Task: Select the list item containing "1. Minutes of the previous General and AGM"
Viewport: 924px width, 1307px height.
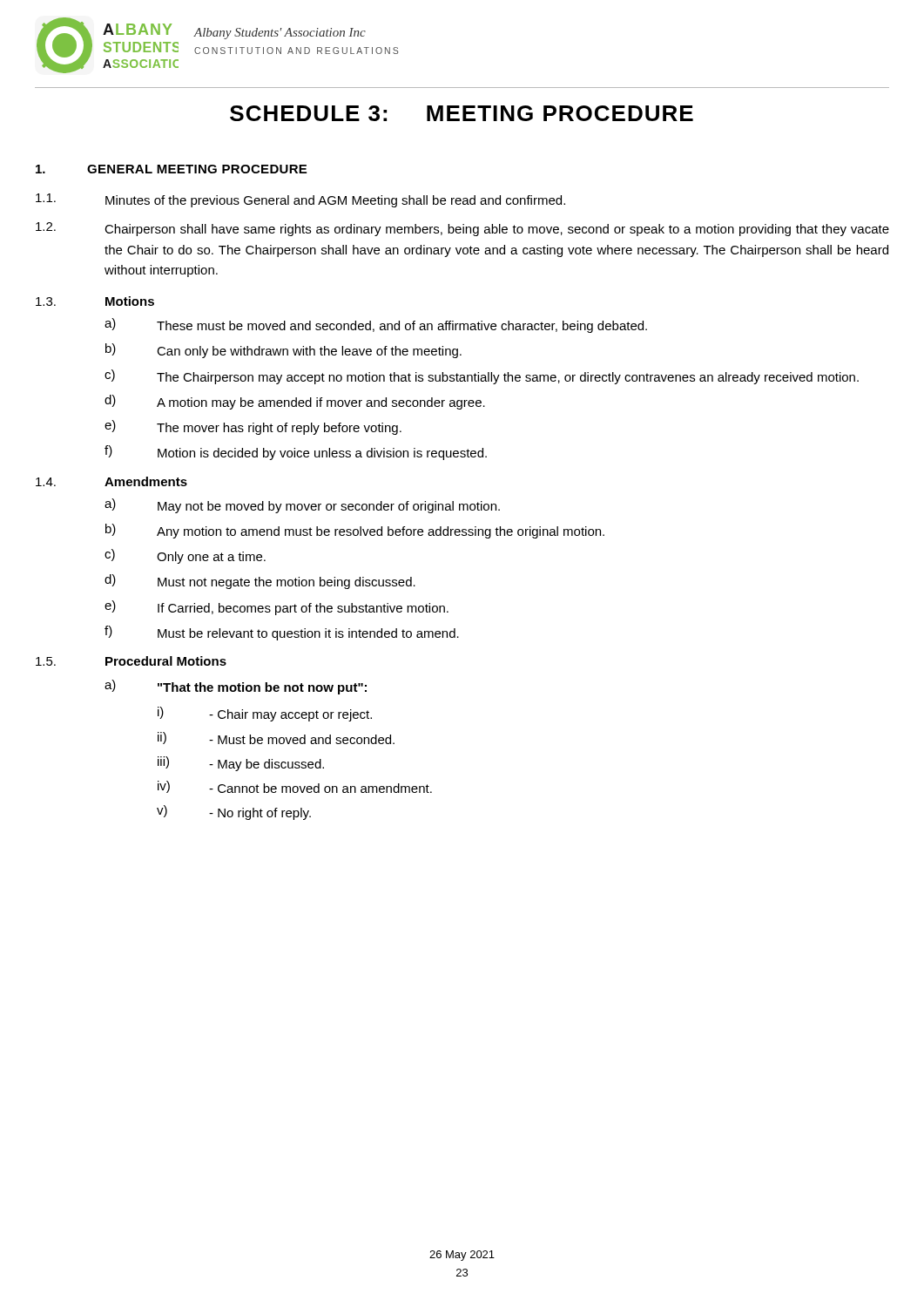Action: tap(462, 200)
